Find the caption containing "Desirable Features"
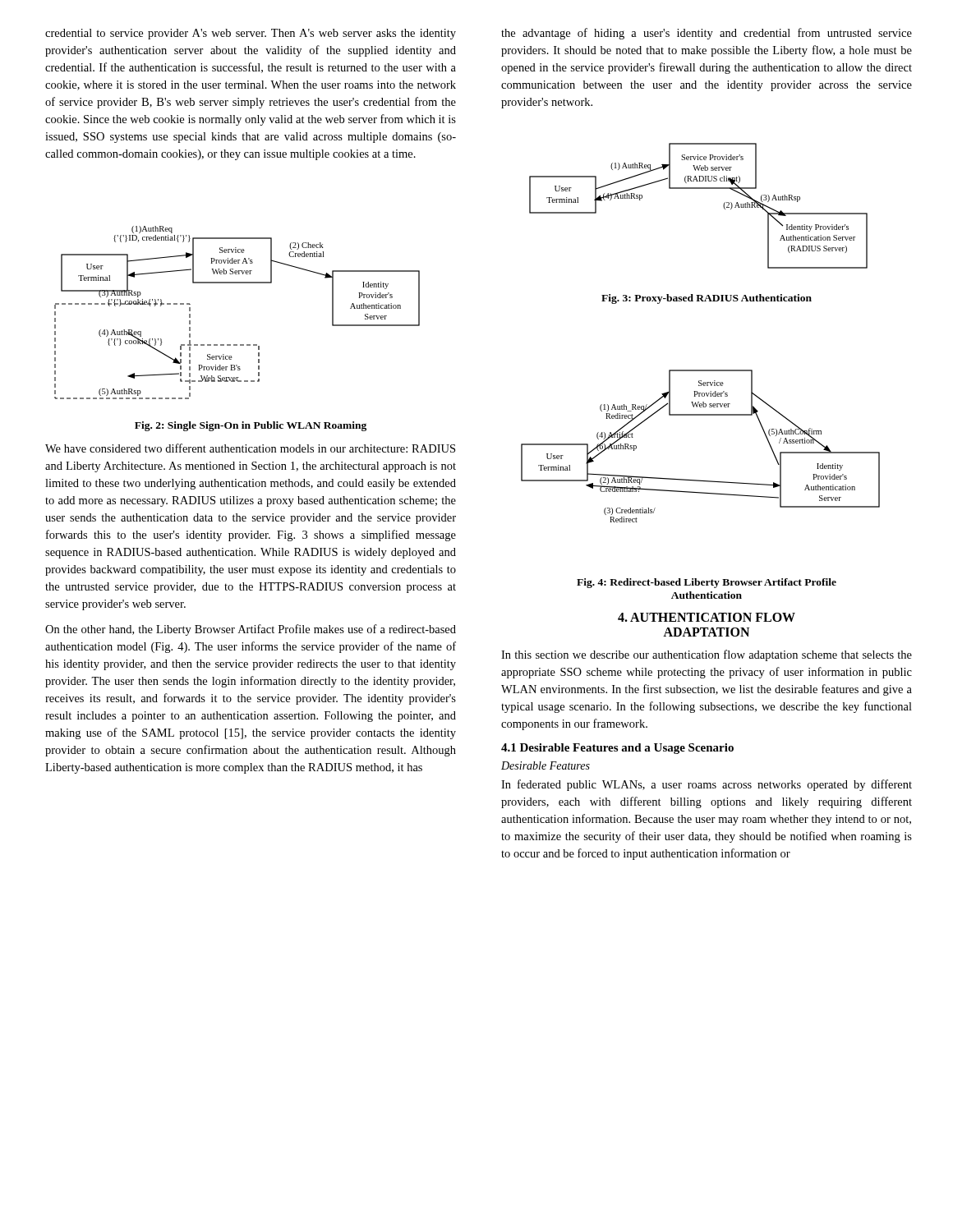Screen dimensions: 1232x953 tap(545, 766)
